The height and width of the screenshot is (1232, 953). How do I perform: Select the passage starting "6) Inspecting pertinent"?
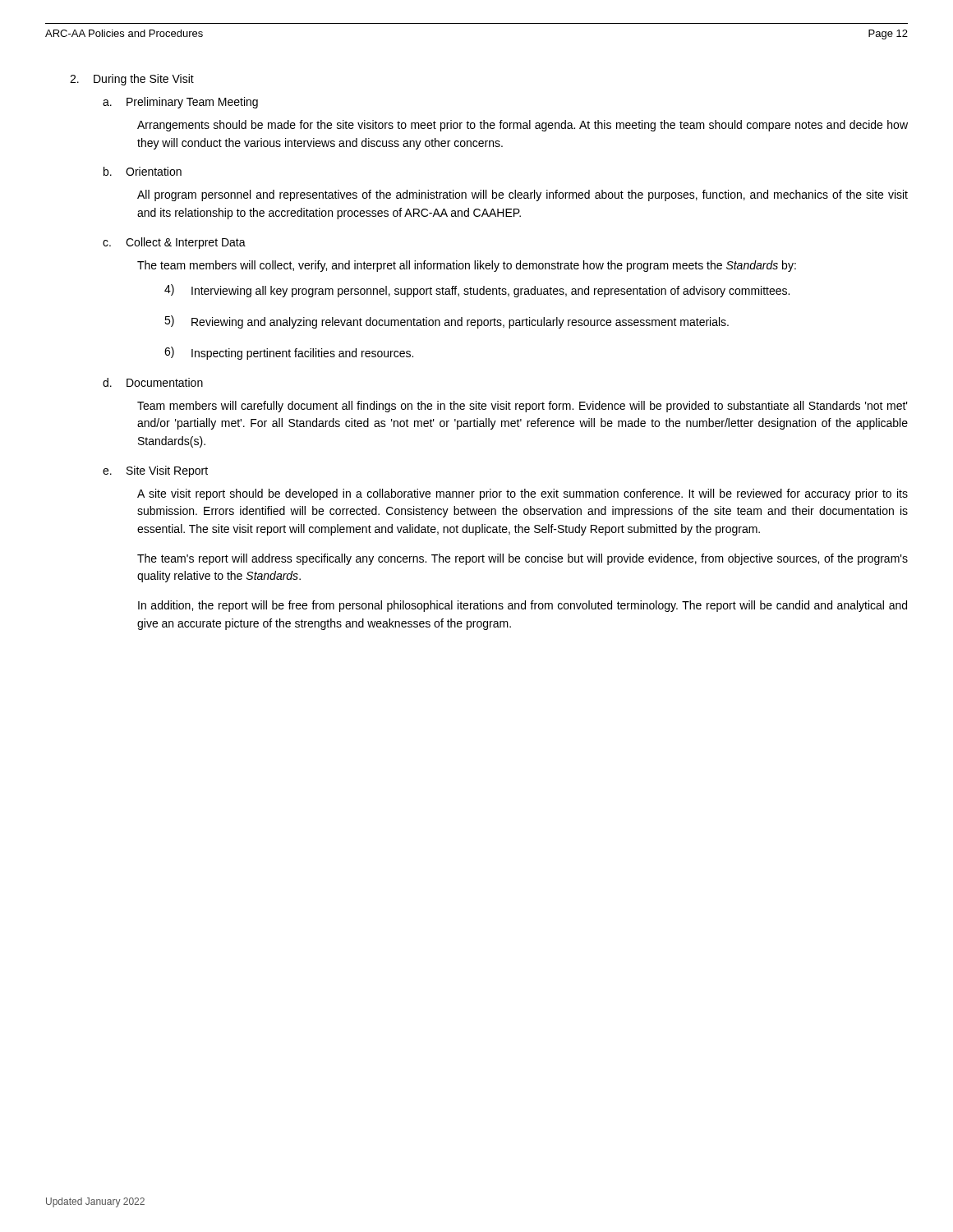tap(289, 353)
